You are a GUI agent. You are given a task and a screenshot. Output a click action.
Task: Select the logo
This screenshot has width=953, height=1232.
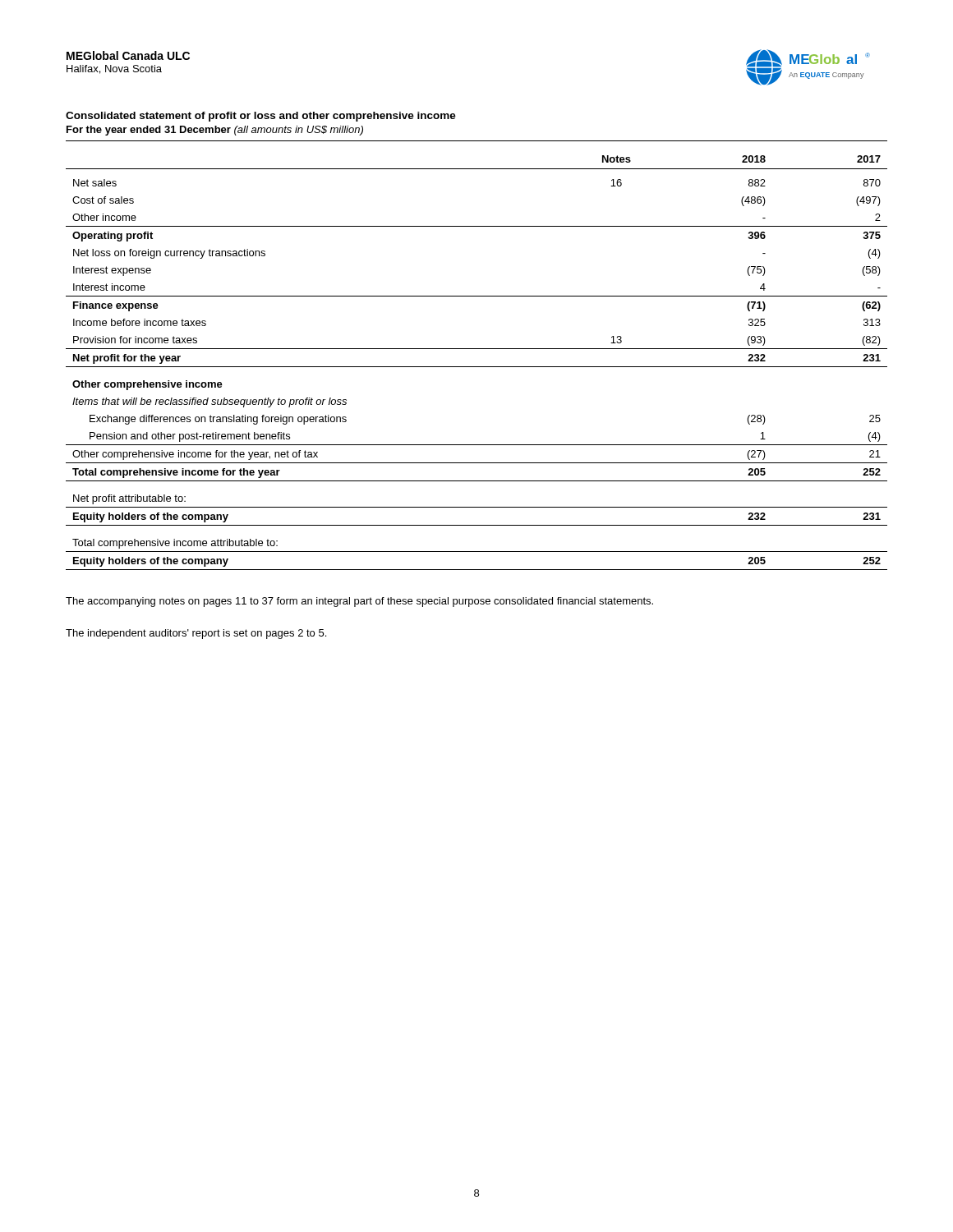tap(813, 72)
